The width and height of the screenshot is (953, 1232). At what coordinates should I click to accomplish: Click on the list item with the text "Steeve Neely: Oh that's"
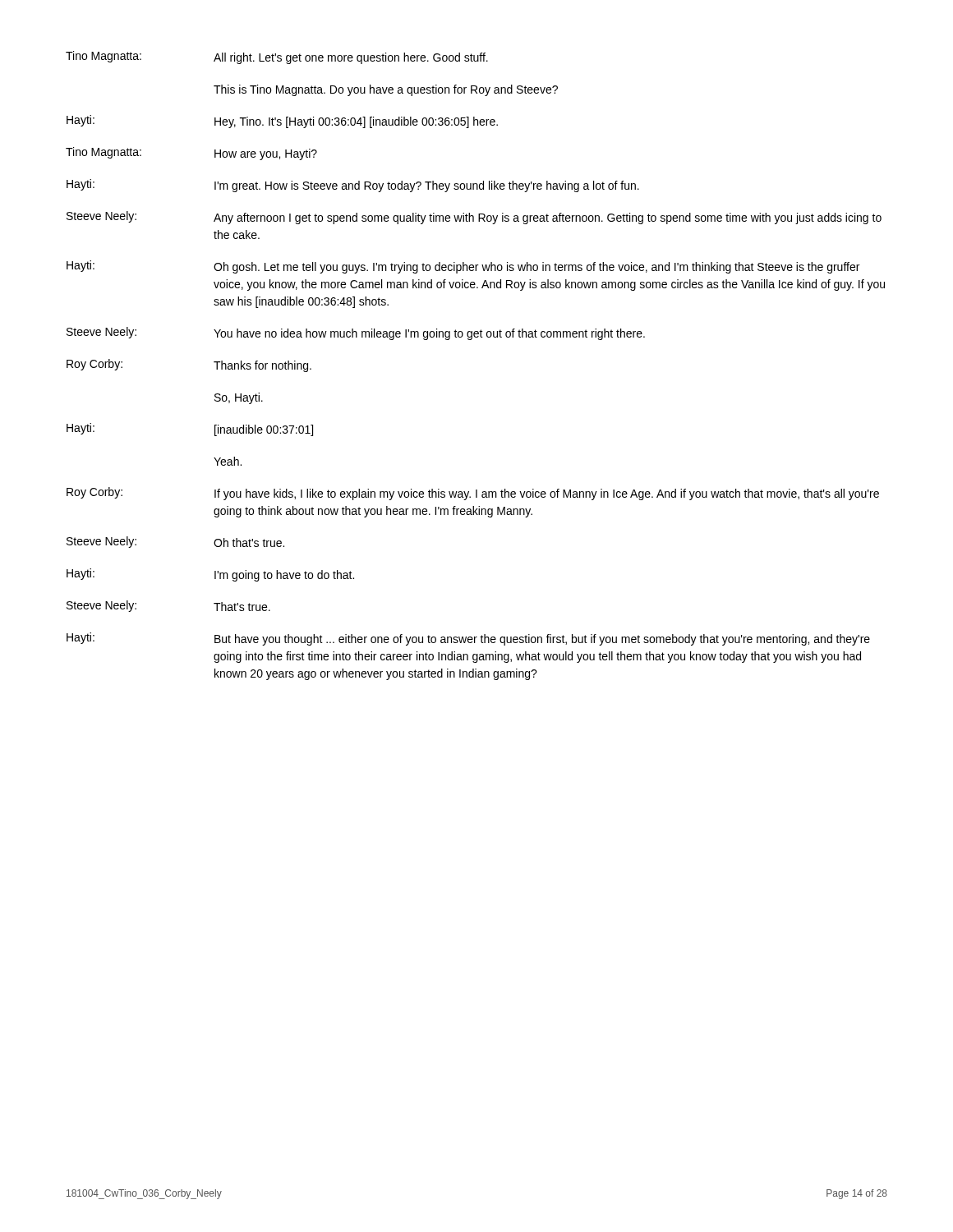point(96,542)
